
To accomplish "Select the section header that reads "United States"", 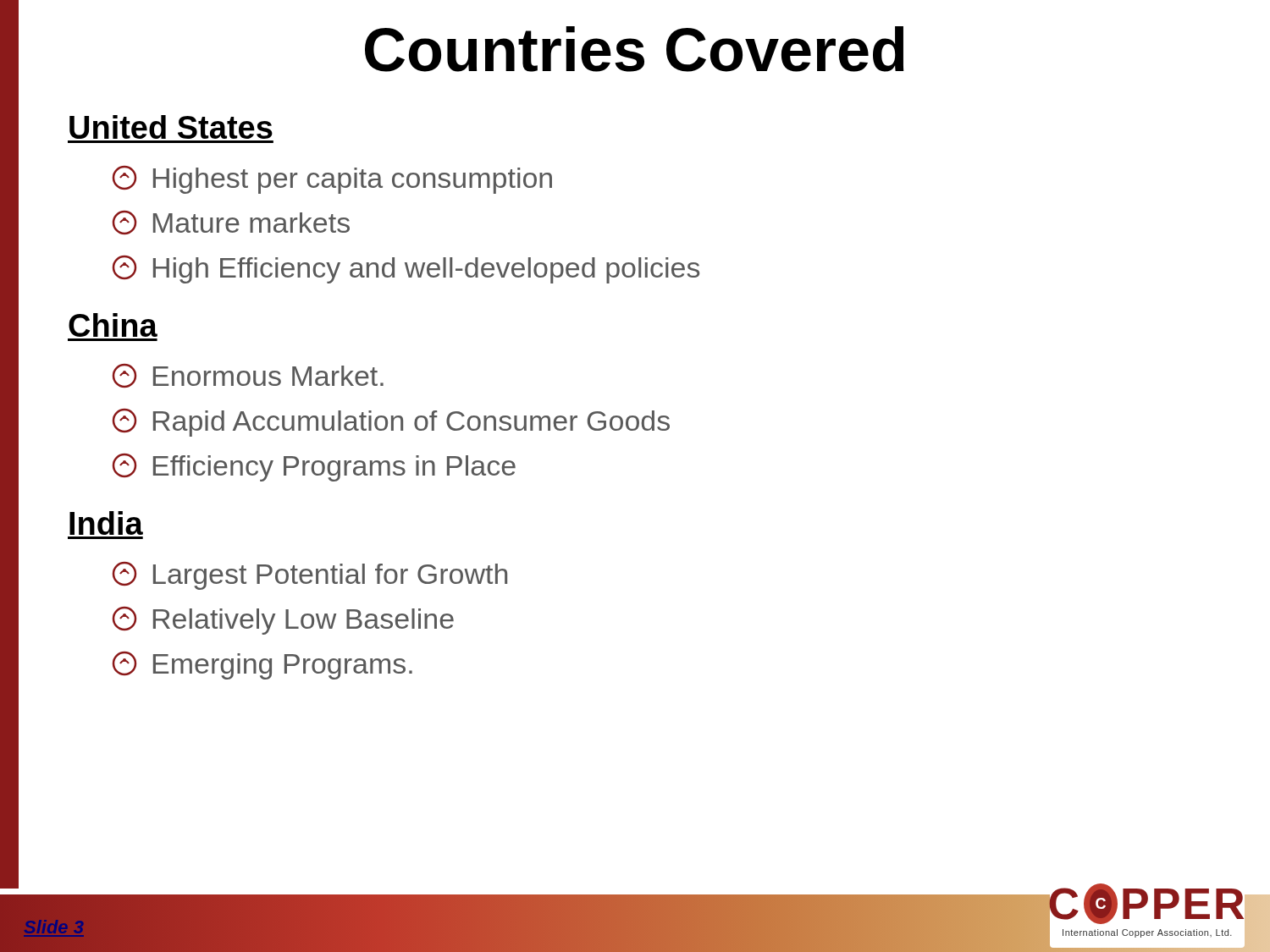I will click(170, 128).
